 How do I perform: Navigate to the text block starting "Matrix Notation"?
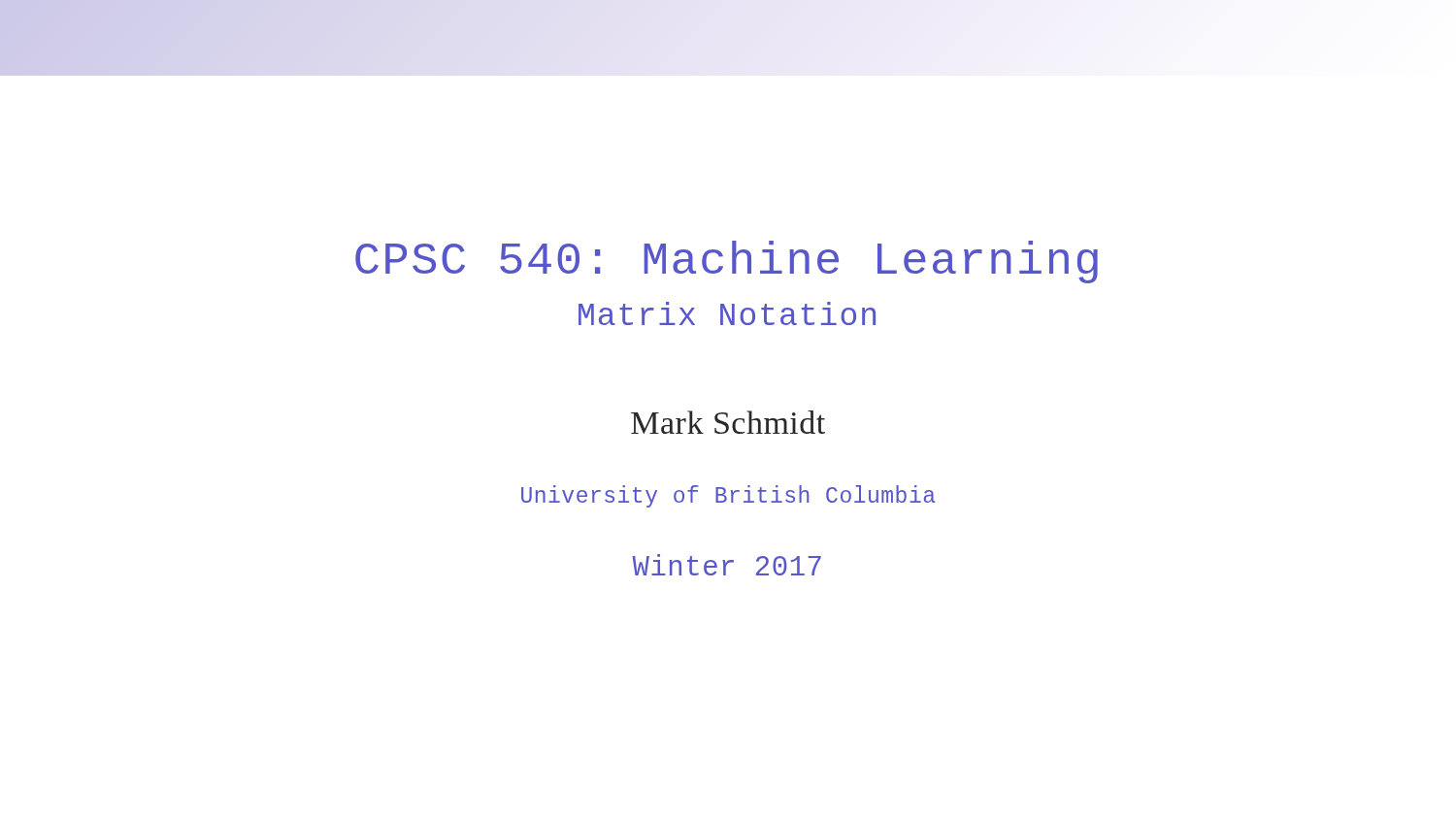(x=728, y=316)
